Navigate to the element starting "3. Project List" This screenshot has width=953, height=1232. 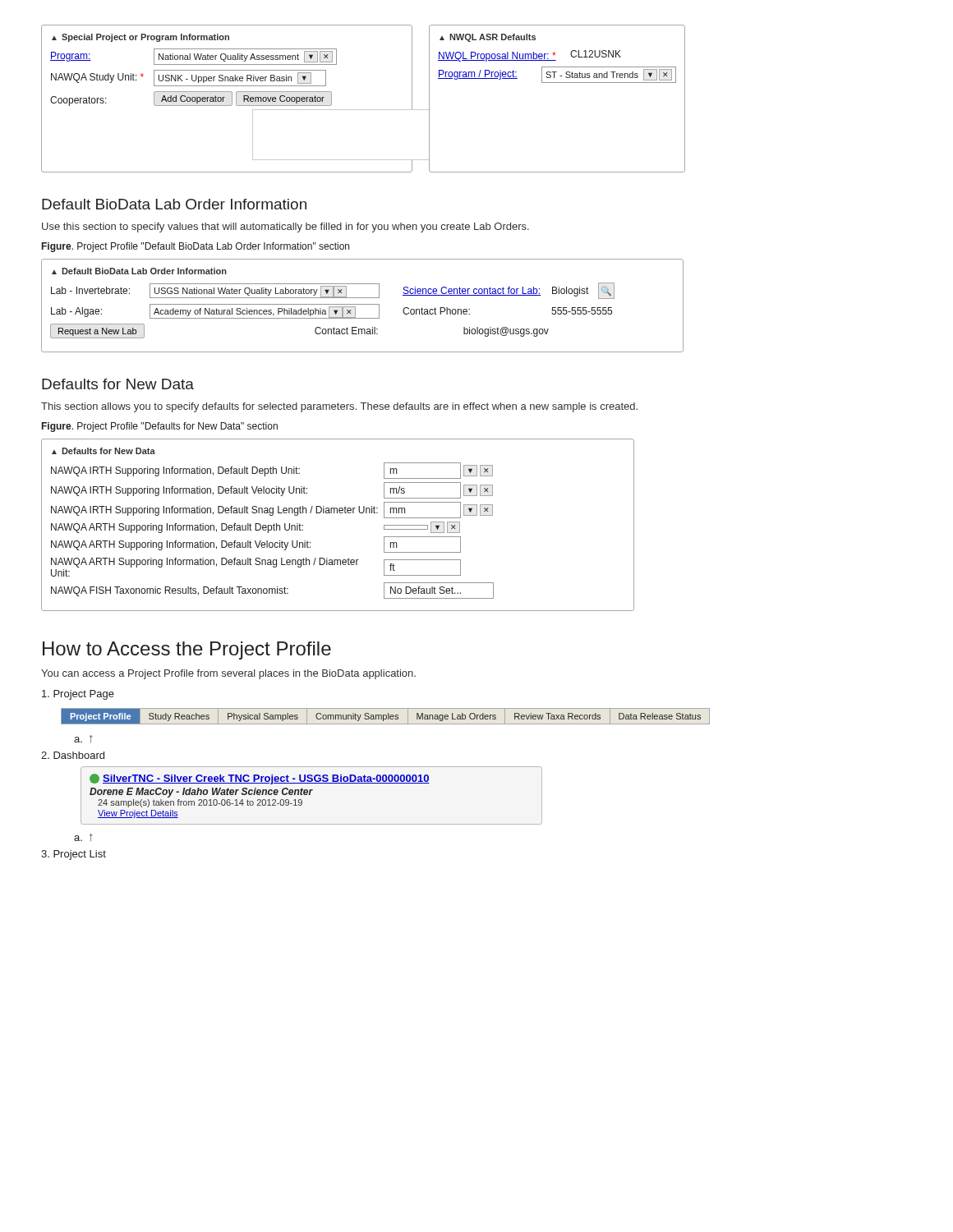tap(73, 854)
